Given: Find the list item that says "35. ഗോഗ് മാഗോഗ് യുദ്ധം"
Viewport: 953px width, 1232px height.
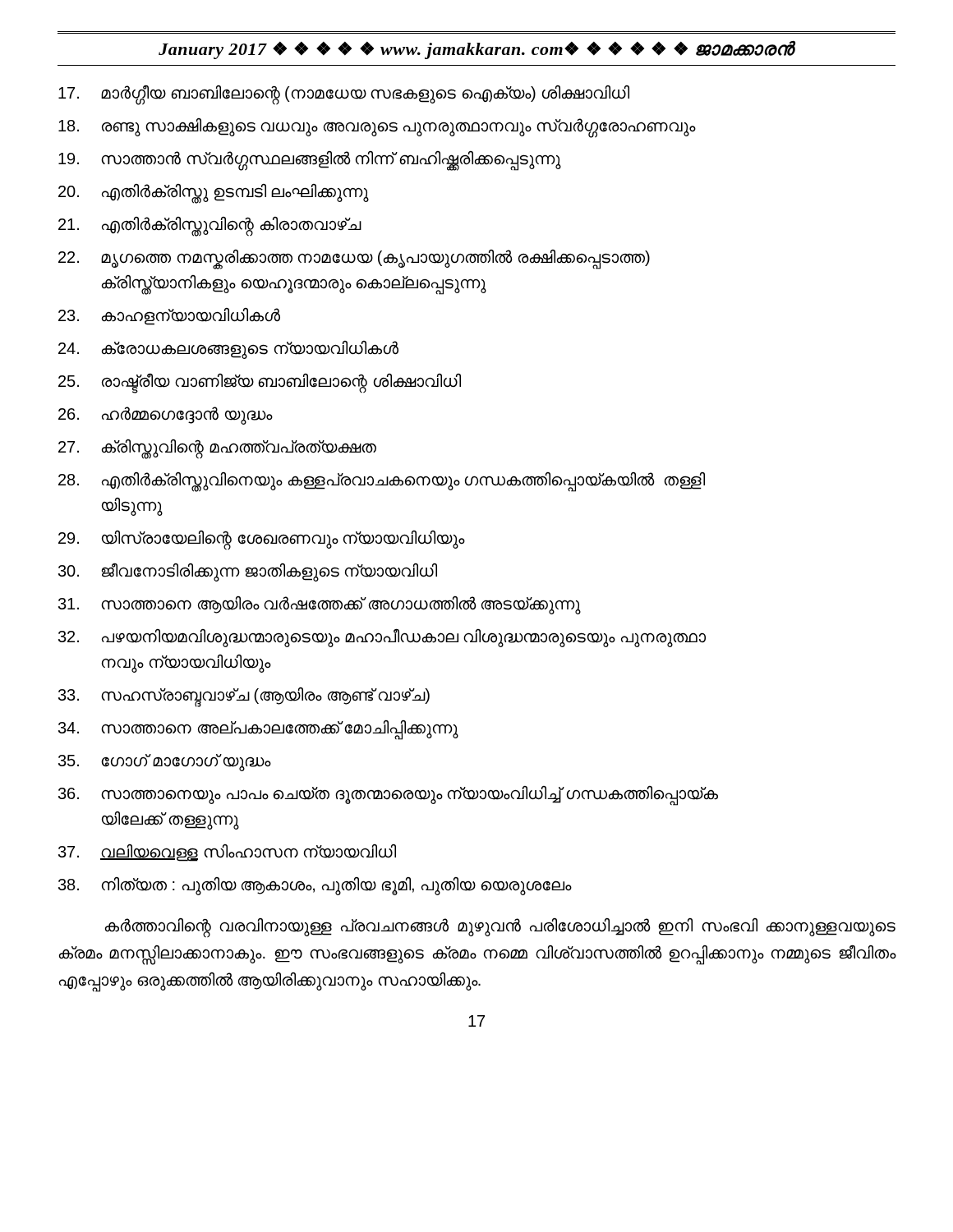Looking at the screenshot, I should tap(164, 761).
